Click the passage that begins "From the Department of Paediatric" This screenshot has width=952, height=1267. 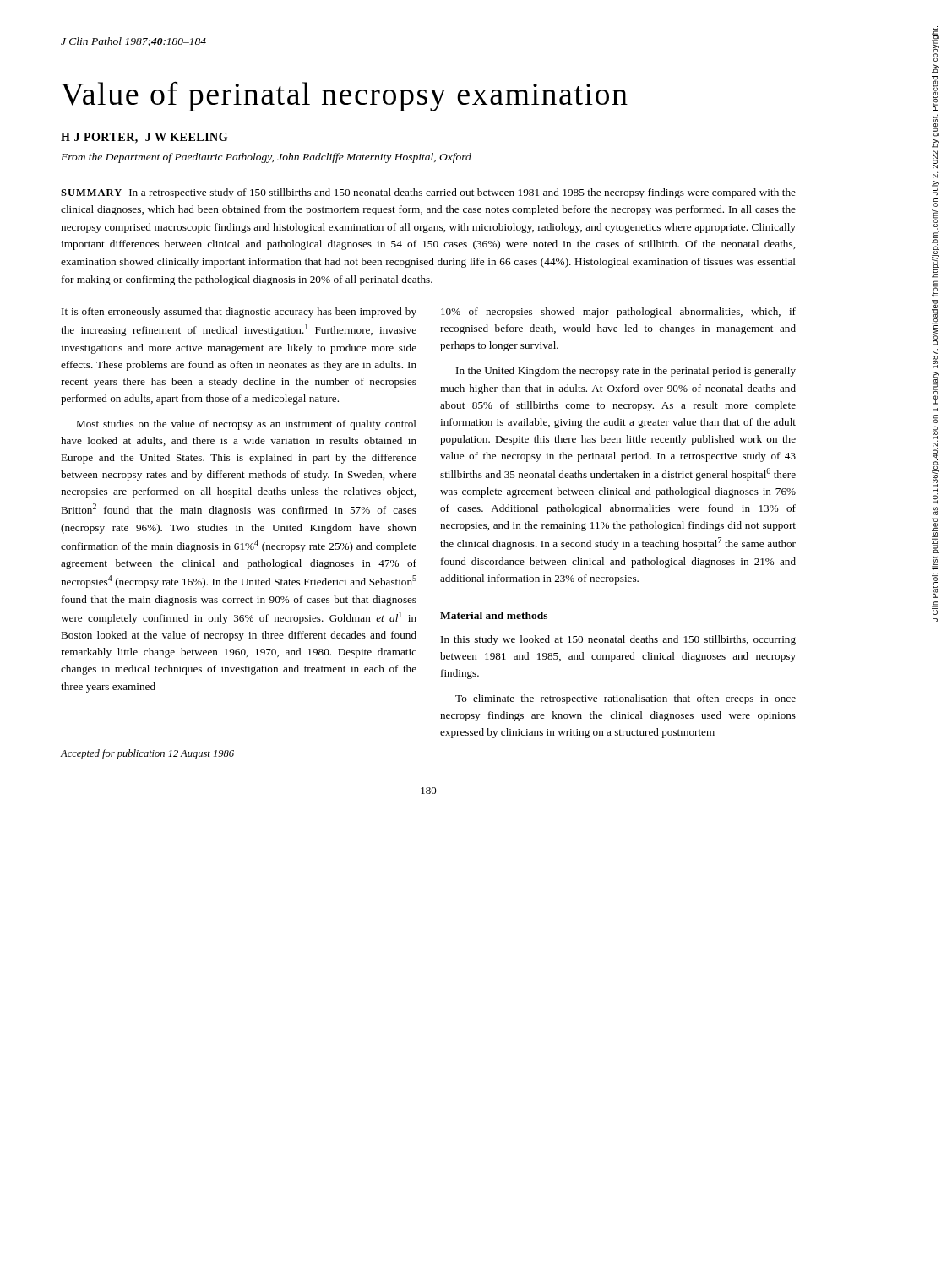[266, 156]
